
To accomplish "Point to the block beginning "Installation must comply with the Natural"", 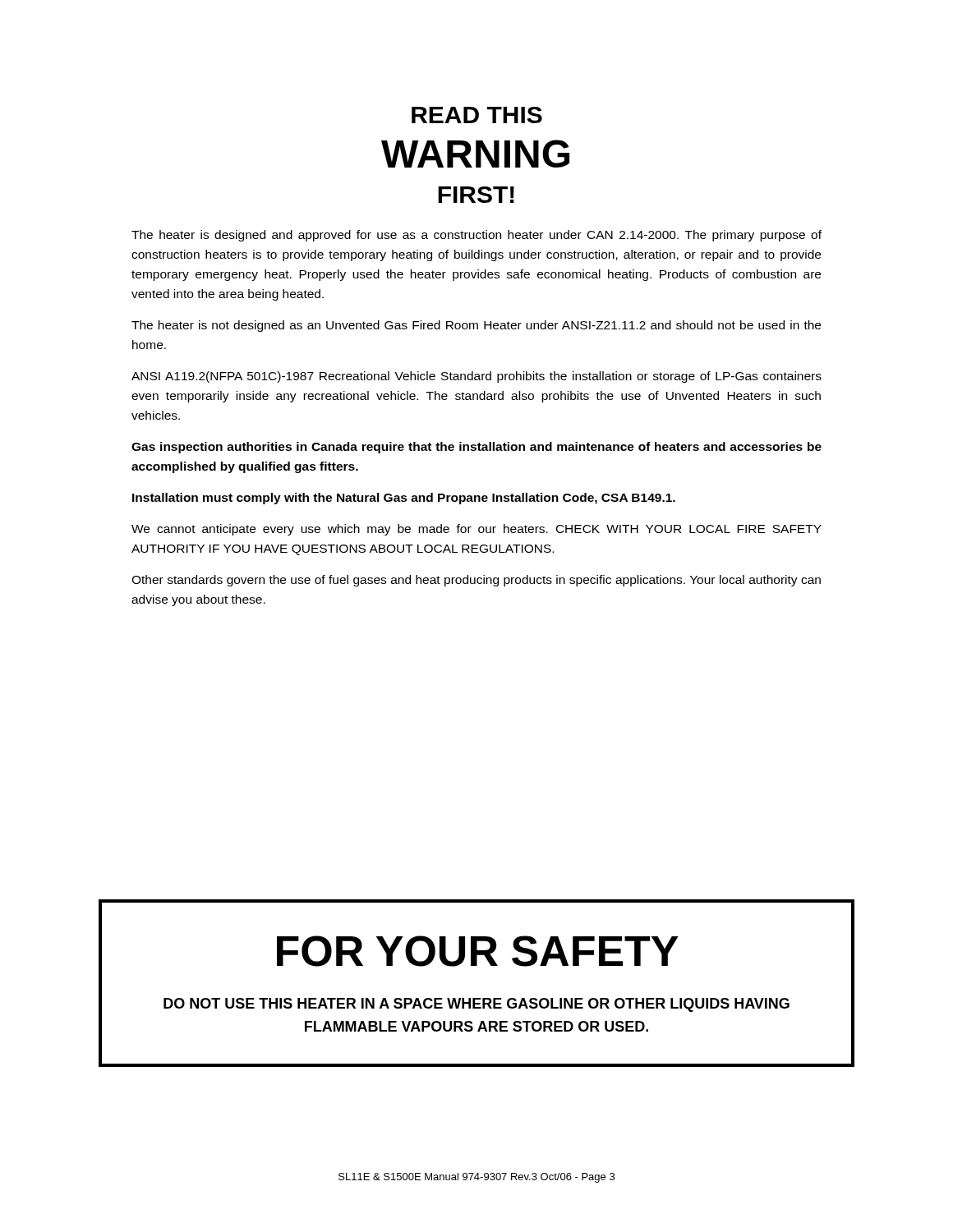I will pos(404,497).
